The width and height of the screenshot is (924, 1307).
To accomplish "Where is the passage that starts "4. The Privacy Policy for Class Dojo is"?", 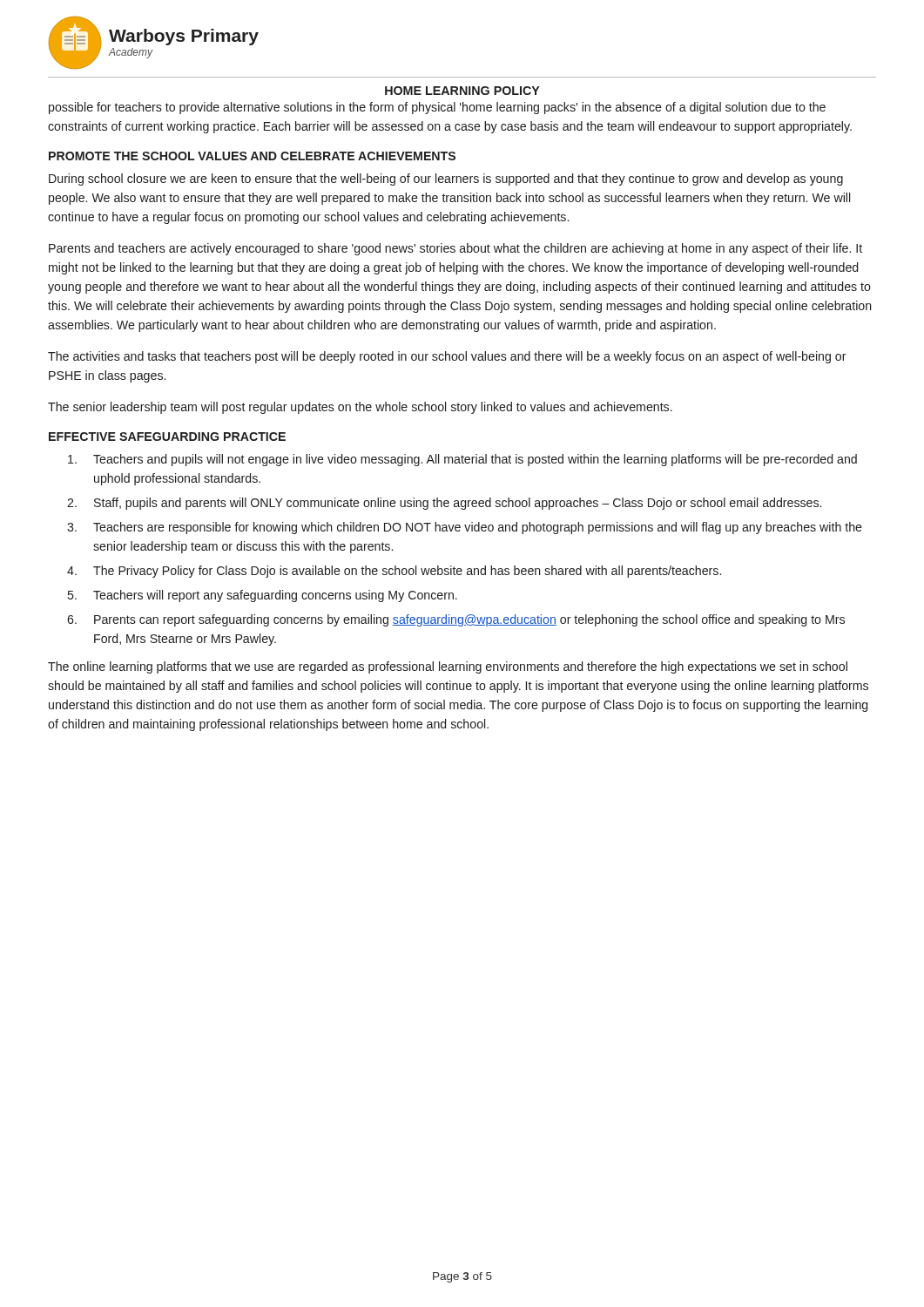I will pyautogui.click(x=462, y=571).
